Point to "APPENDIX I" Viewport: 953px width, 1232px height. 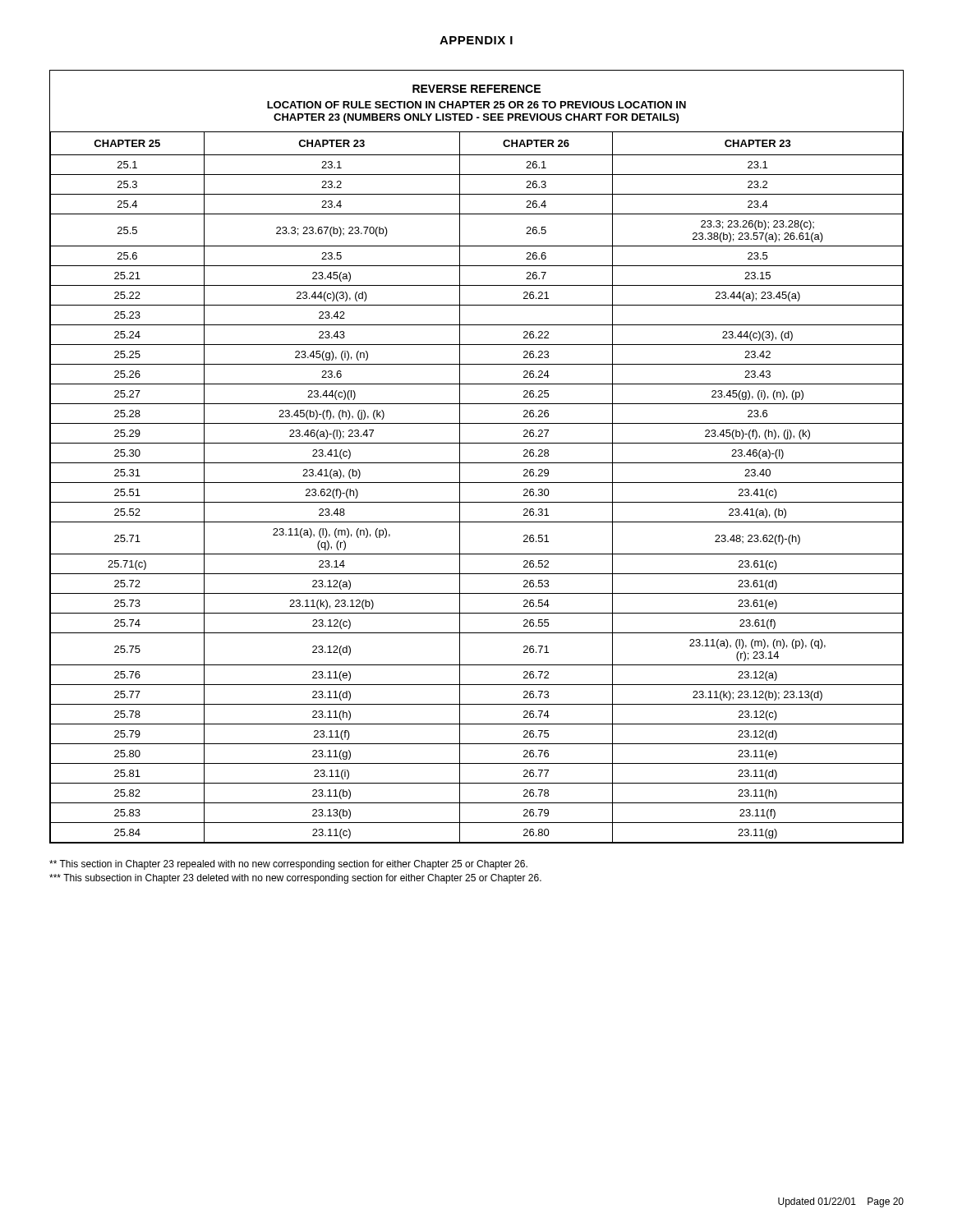click(476, 40)
